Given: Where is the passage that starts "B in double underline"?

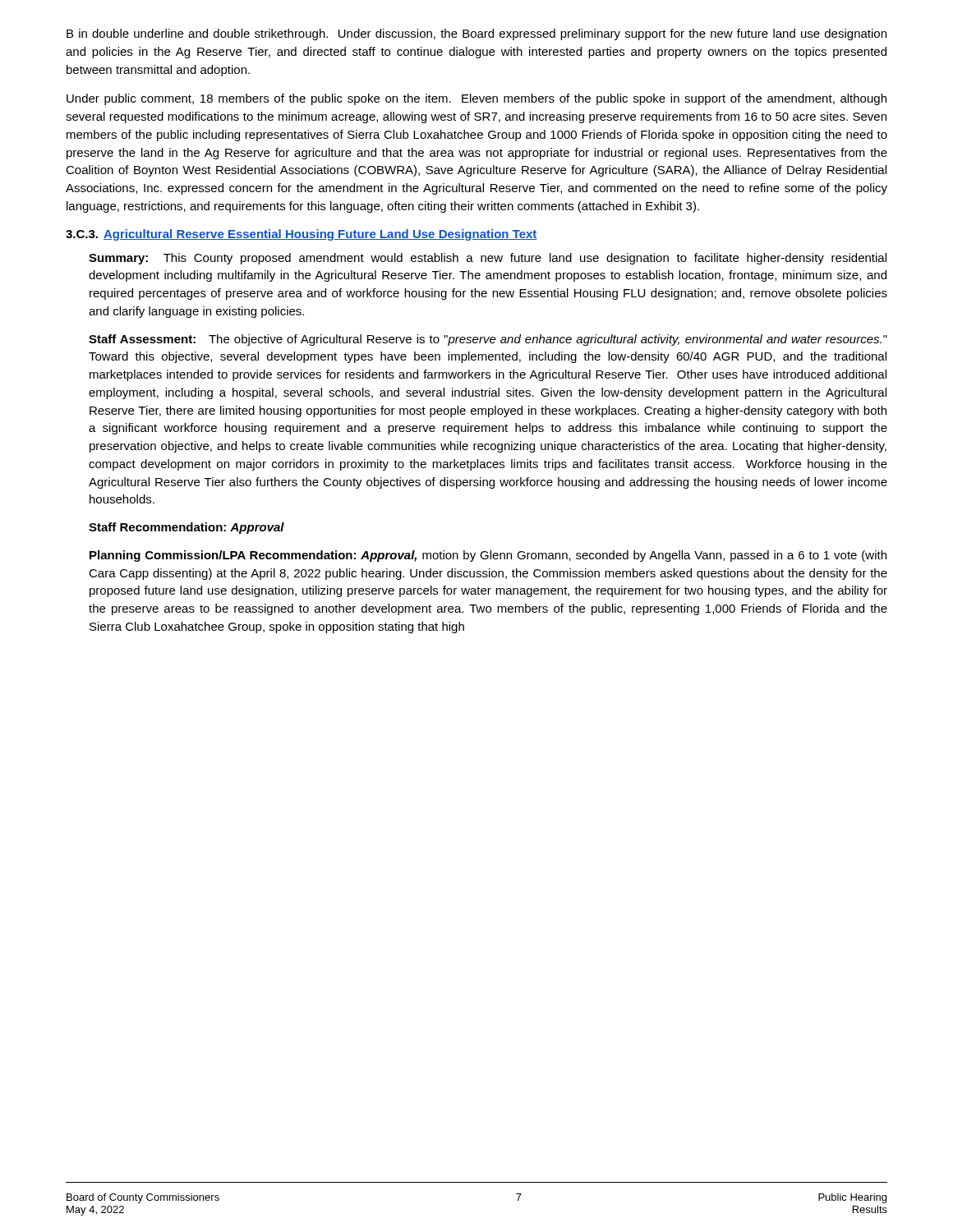Looking at the screenshot, I should coord(476,51).
